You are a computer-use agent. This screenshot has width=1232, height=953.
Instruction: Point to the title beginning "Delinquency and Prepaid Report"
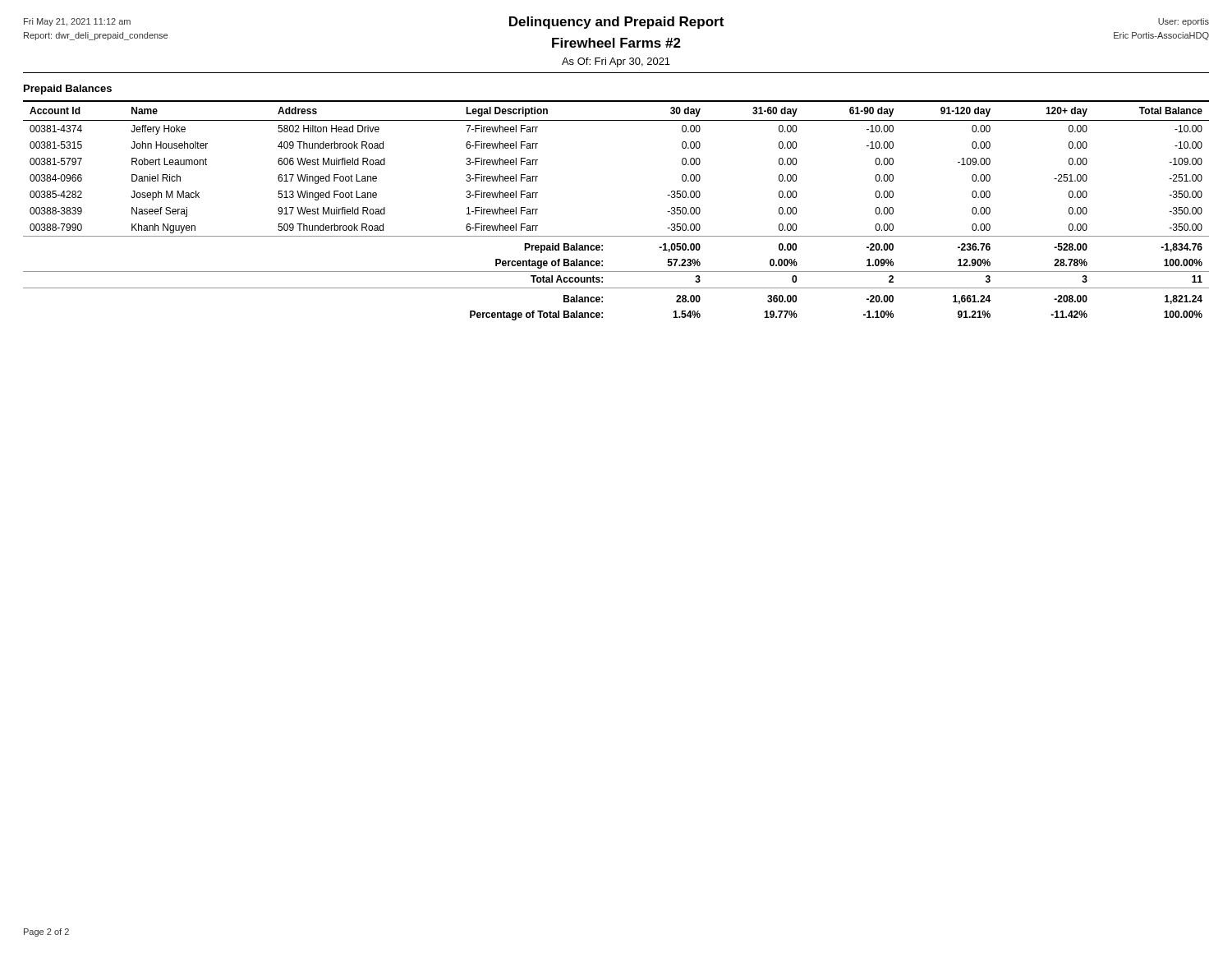pos(616,40)
